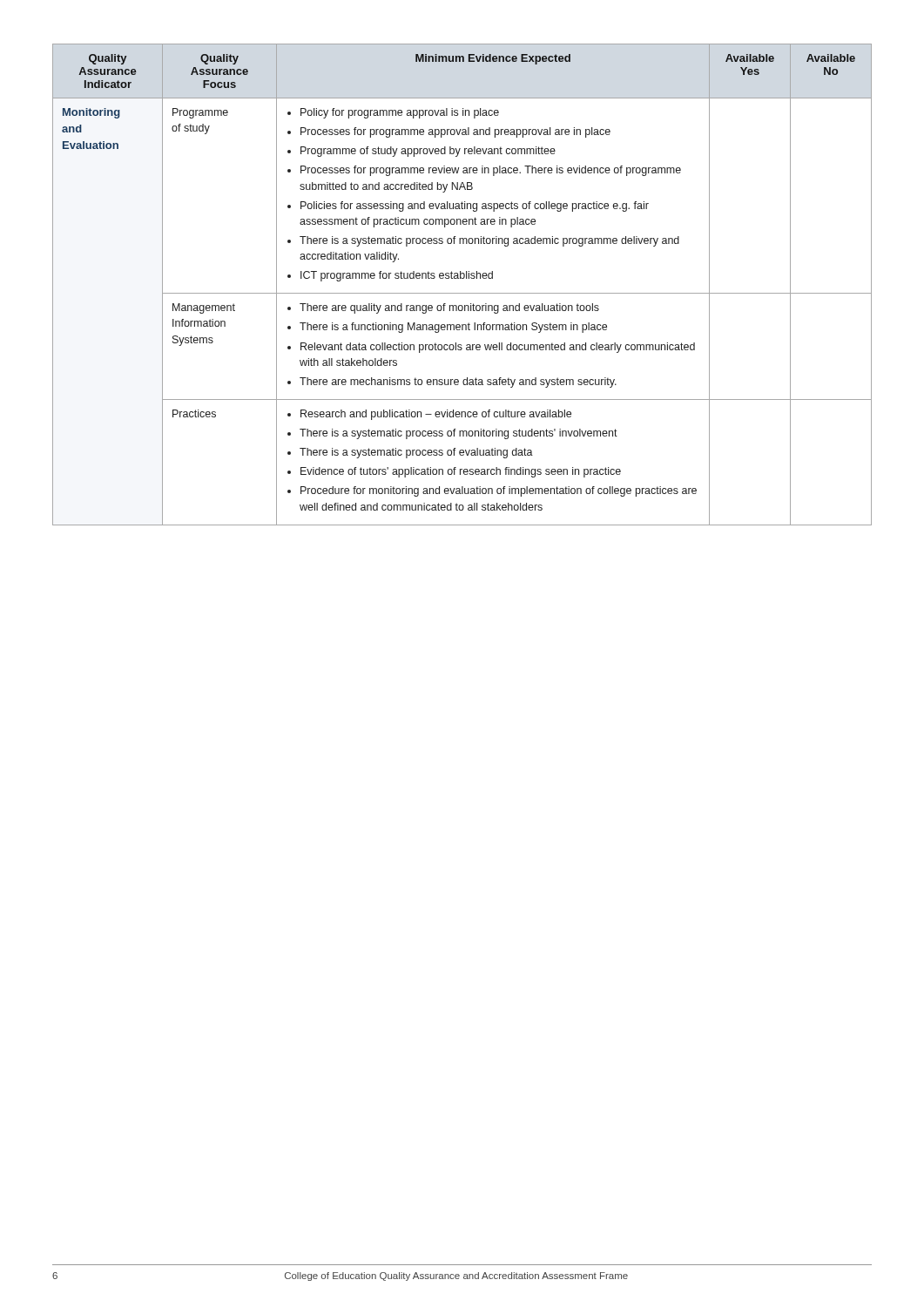Select the table that reads "Programme of study"

[462, 284]
